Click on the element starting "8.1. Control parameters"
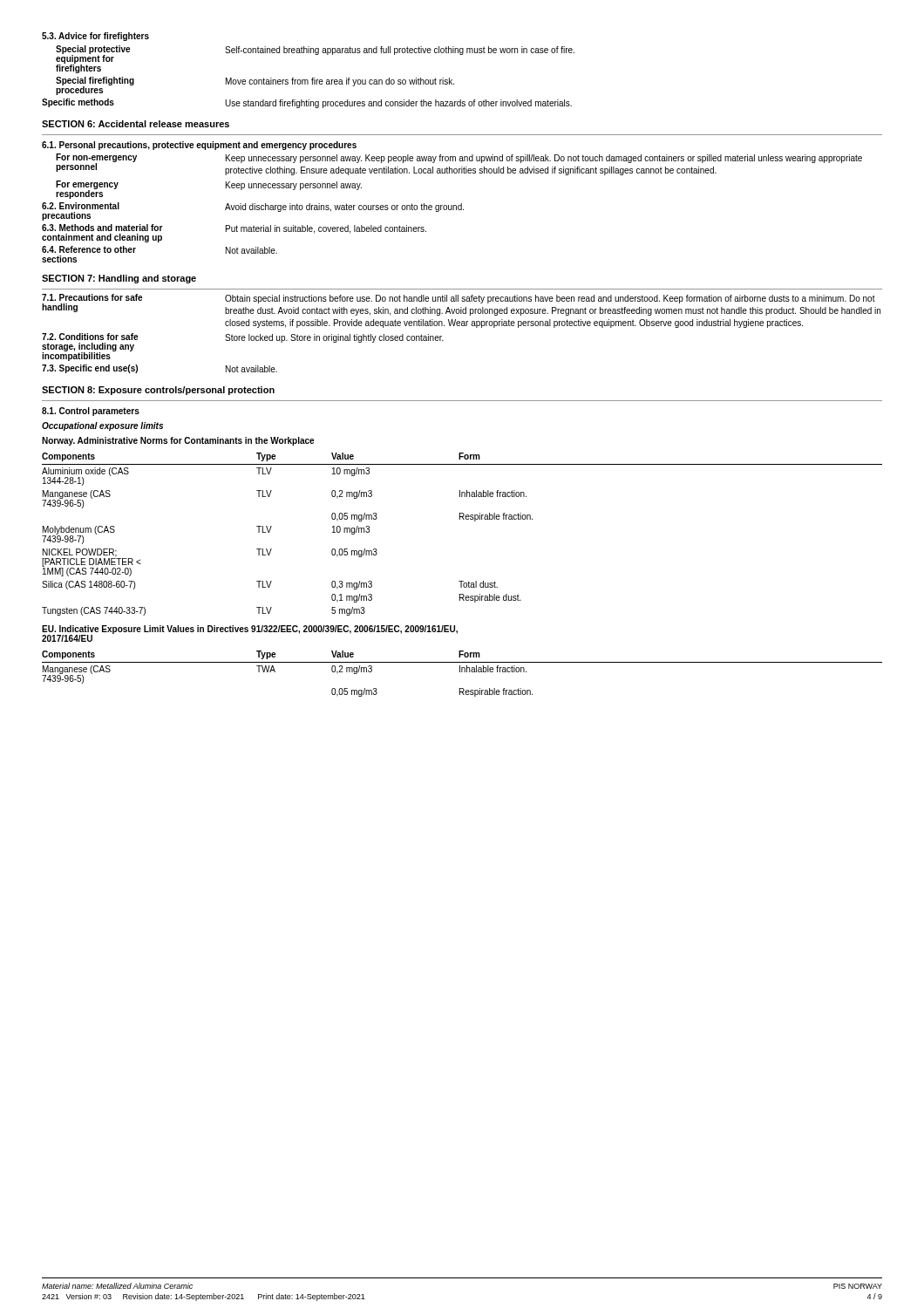Viewport: 924px width, 1308px height. [x=91, y=411]
